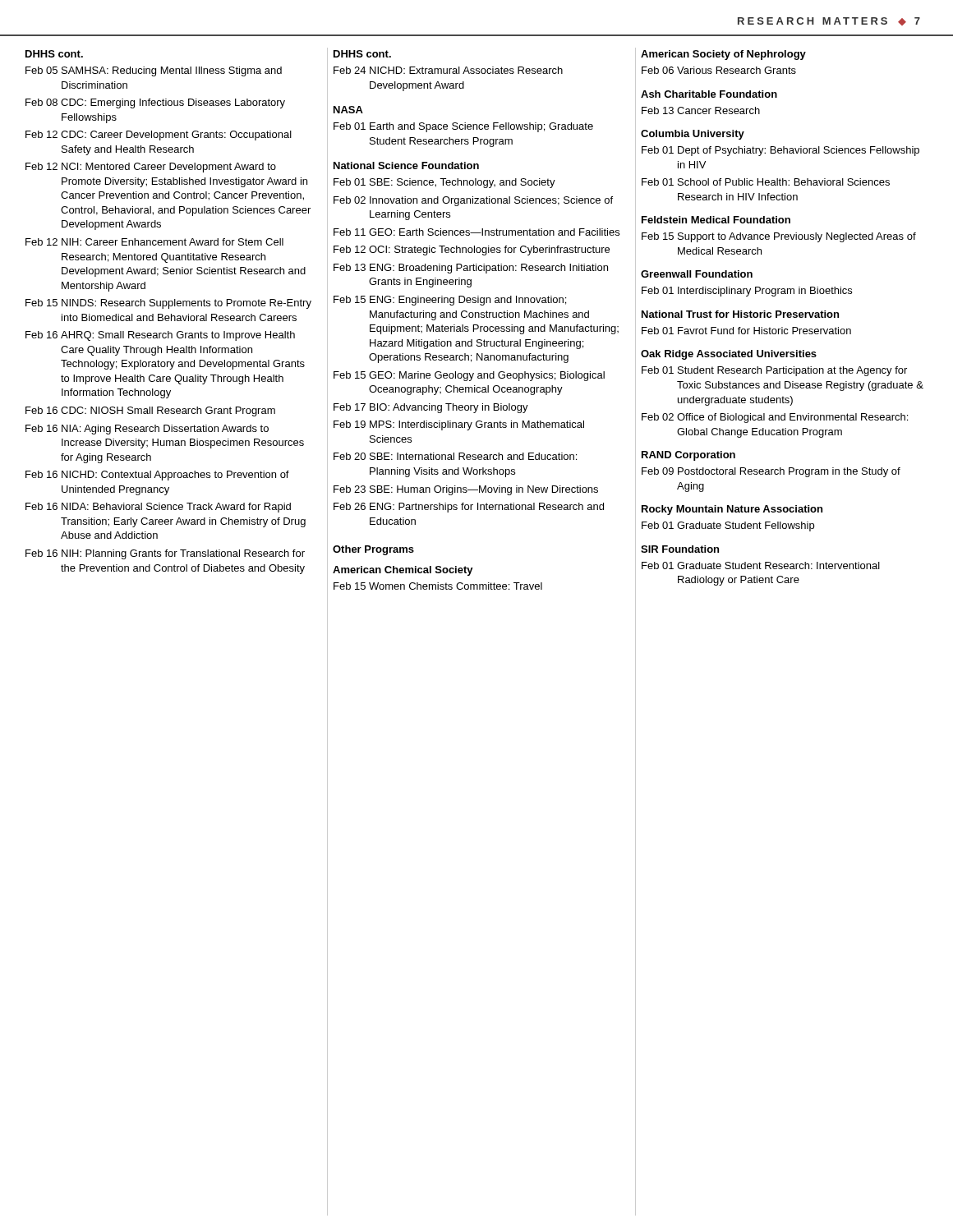953x1232 pixels.
Task: Click the passage that begins "Feb 23 SBE:"
Action: (x=476, y=489)
